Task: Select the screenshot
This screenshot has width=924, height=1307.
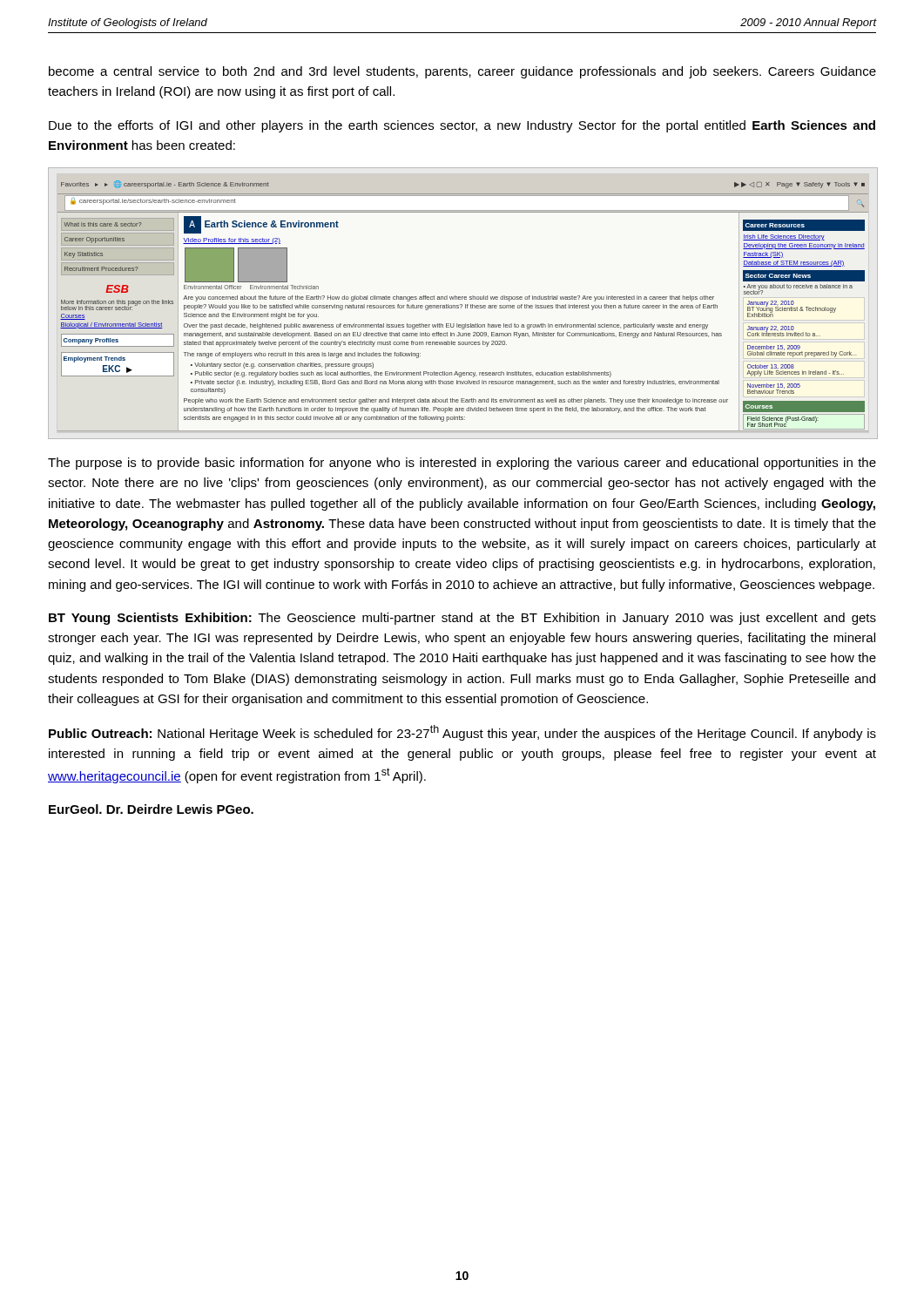Action: 463,303
